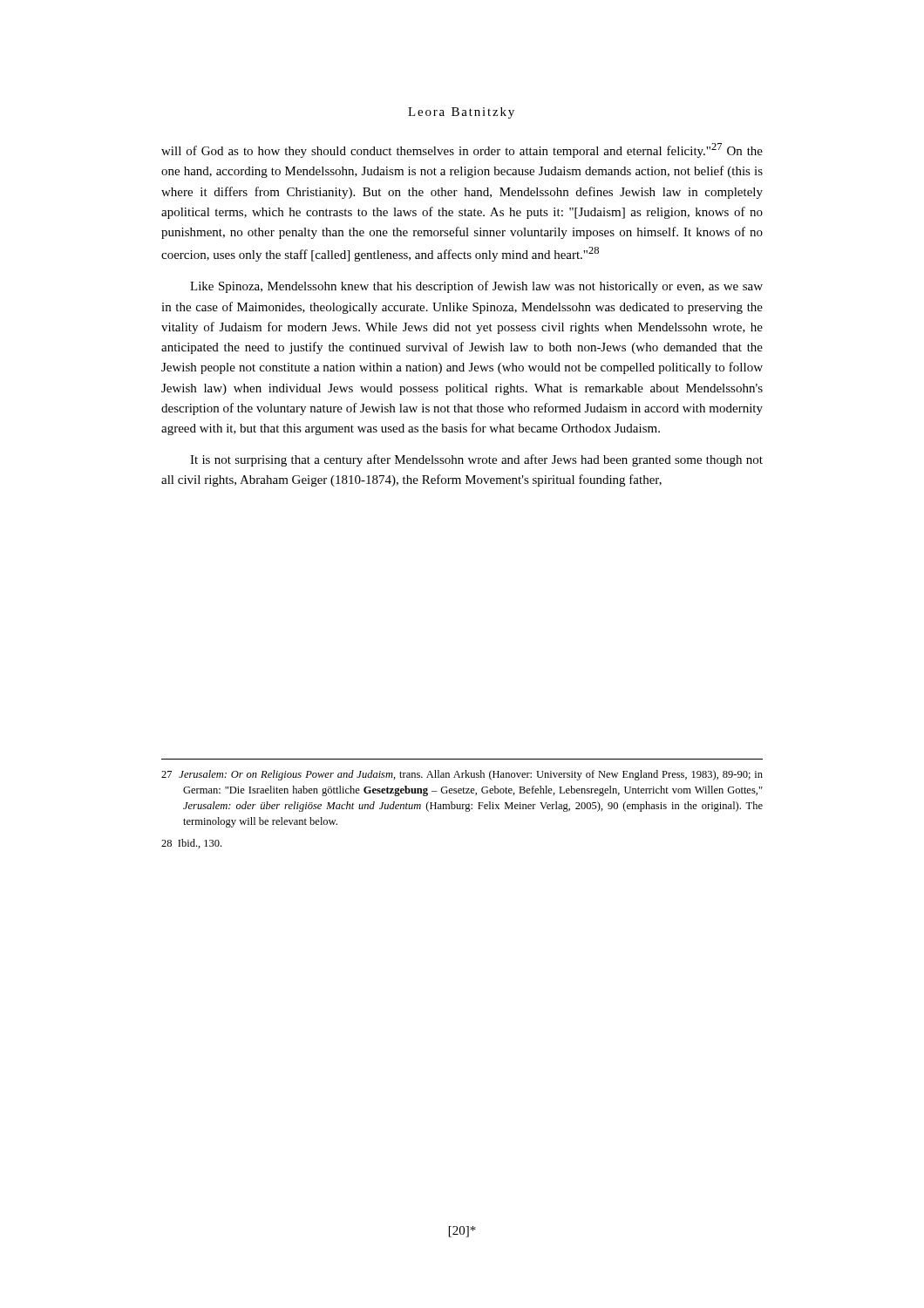Locate the text block containing "will of God as"
Viewport: 924px width, 1308px height.
(x=462, y=315)
